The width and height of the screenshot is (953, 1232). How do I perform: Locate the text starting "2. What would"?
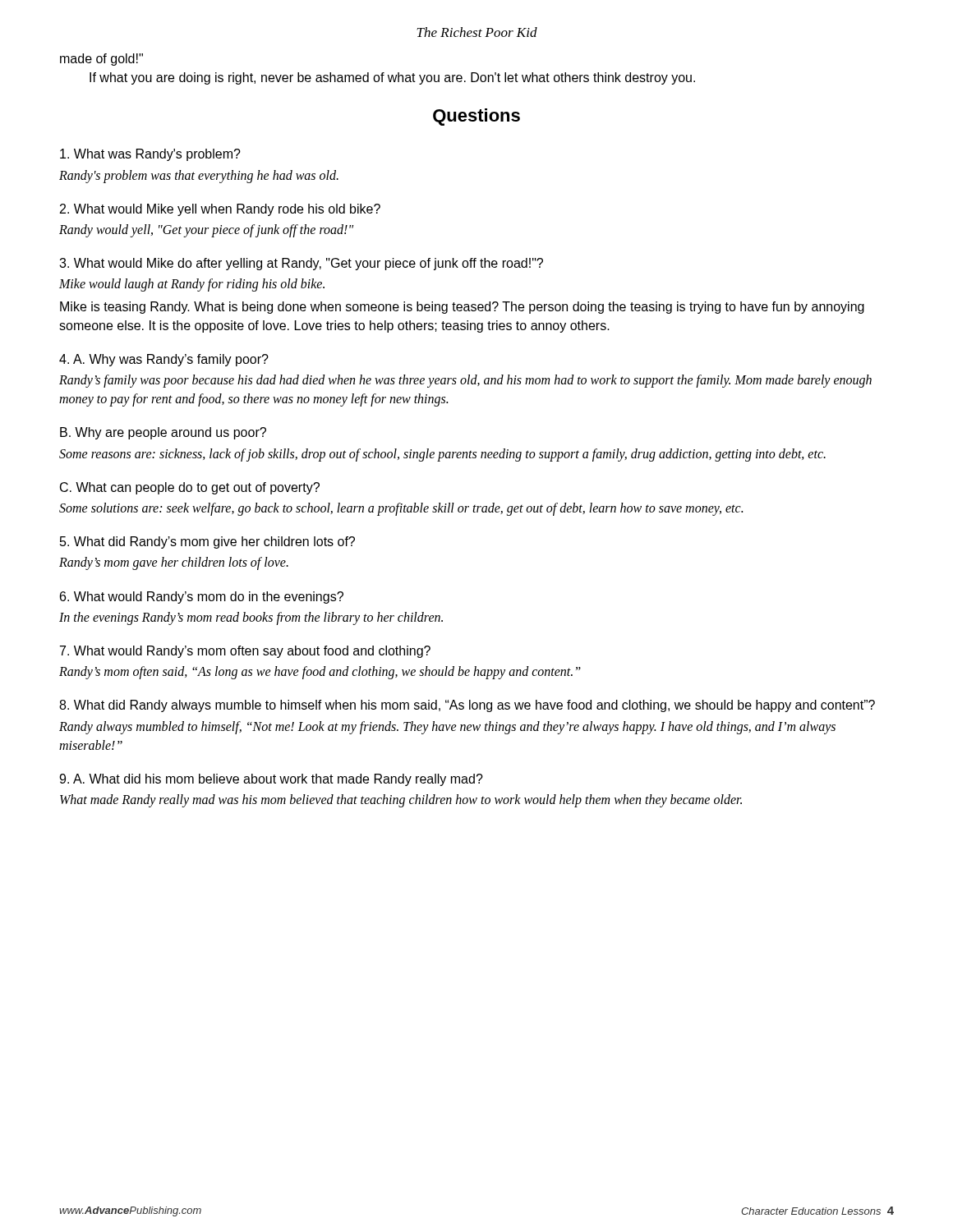click(220, 210)
